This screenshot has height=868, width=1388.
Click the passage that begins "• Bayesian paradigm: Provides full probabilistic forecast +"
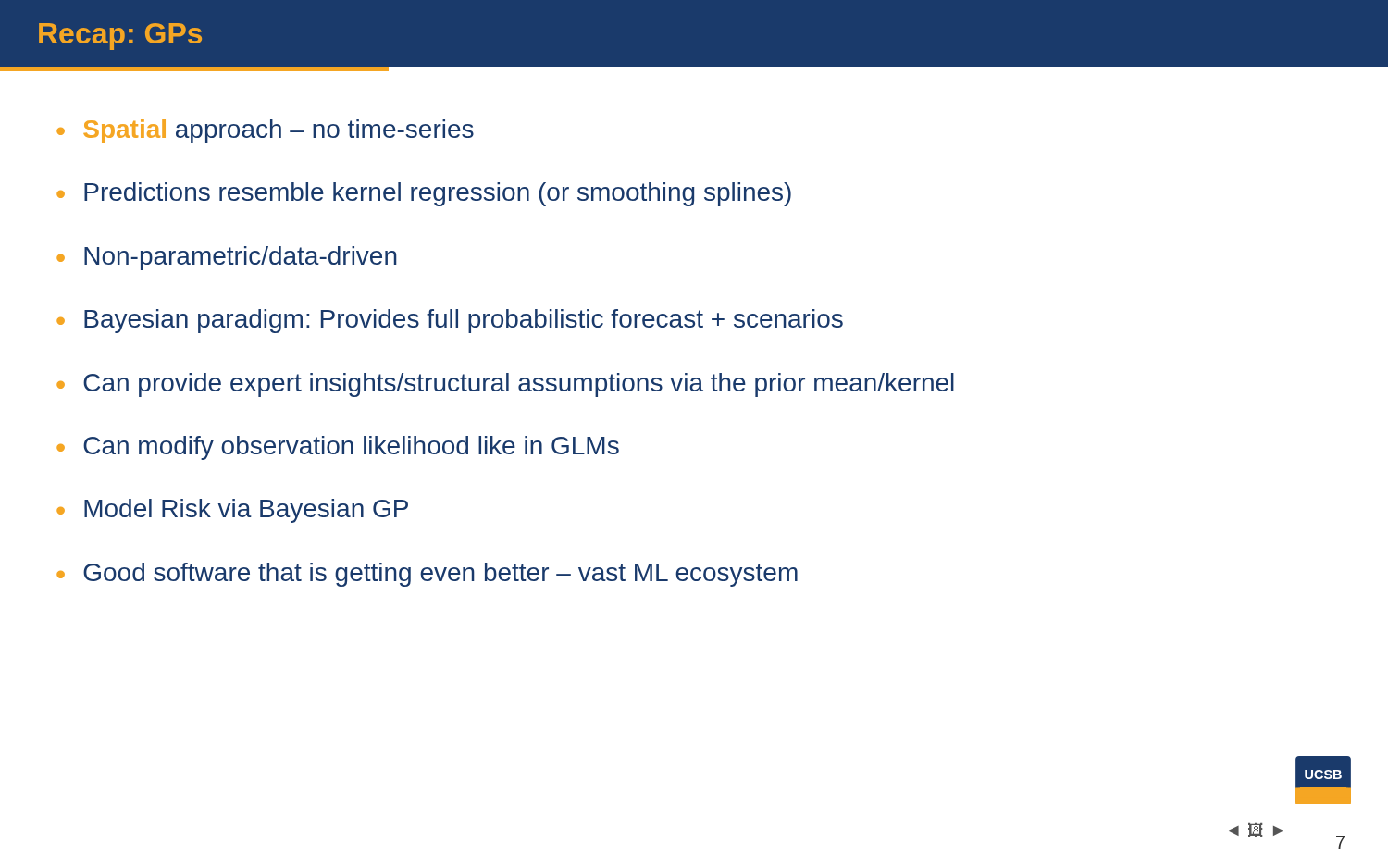(450, 320)
